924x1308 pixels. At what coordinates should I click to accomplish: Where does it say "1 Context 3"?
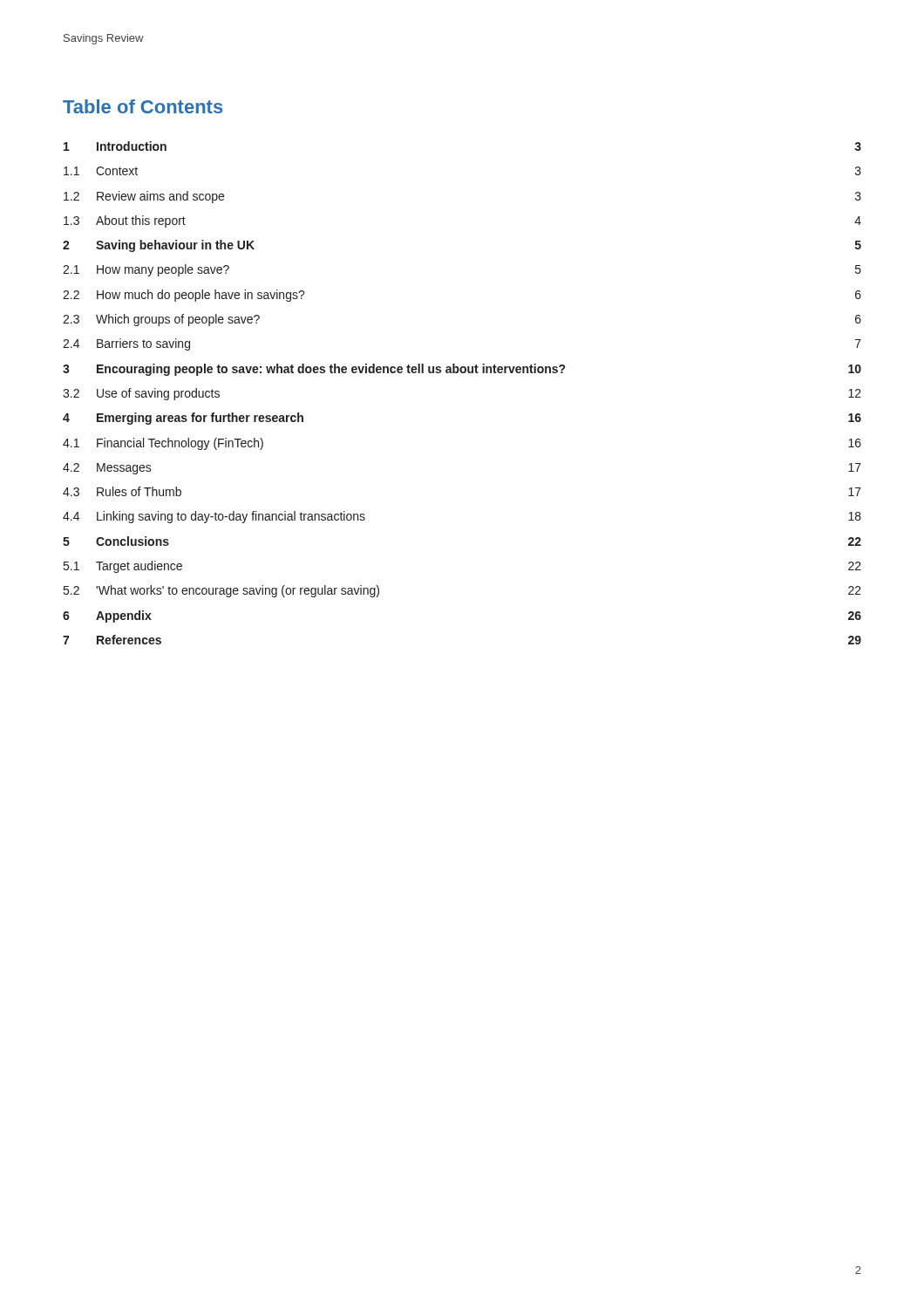coord(114,170)
